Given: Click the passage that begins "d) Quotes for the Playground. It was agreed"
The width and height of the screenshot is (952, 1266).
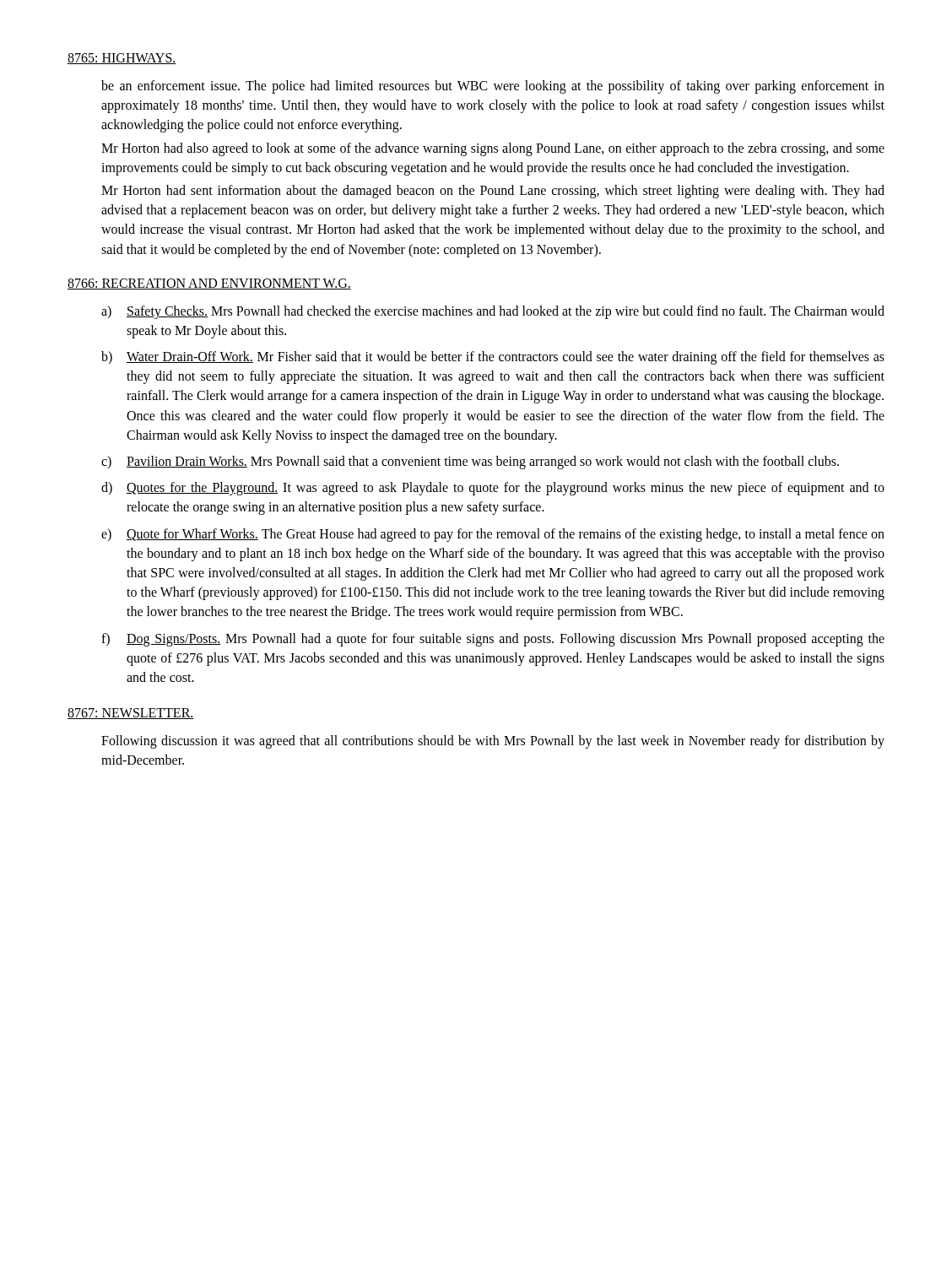Looking at the screenshot, I should point(493,497).
